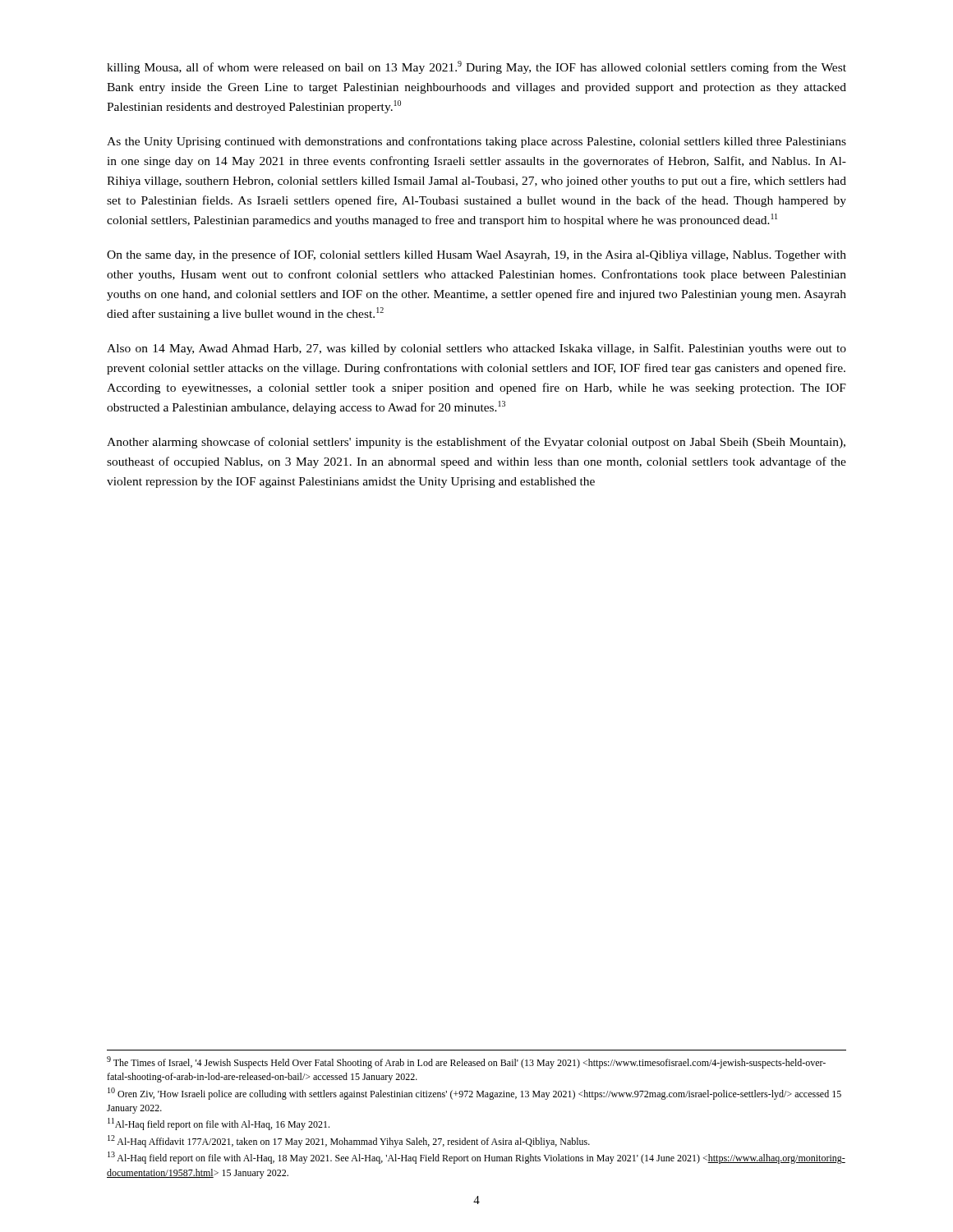Navigate to the passage starting "10 Oren Ziv, 'How Israeli police"
953x1232 pixels.
[x=474, y=1100]
